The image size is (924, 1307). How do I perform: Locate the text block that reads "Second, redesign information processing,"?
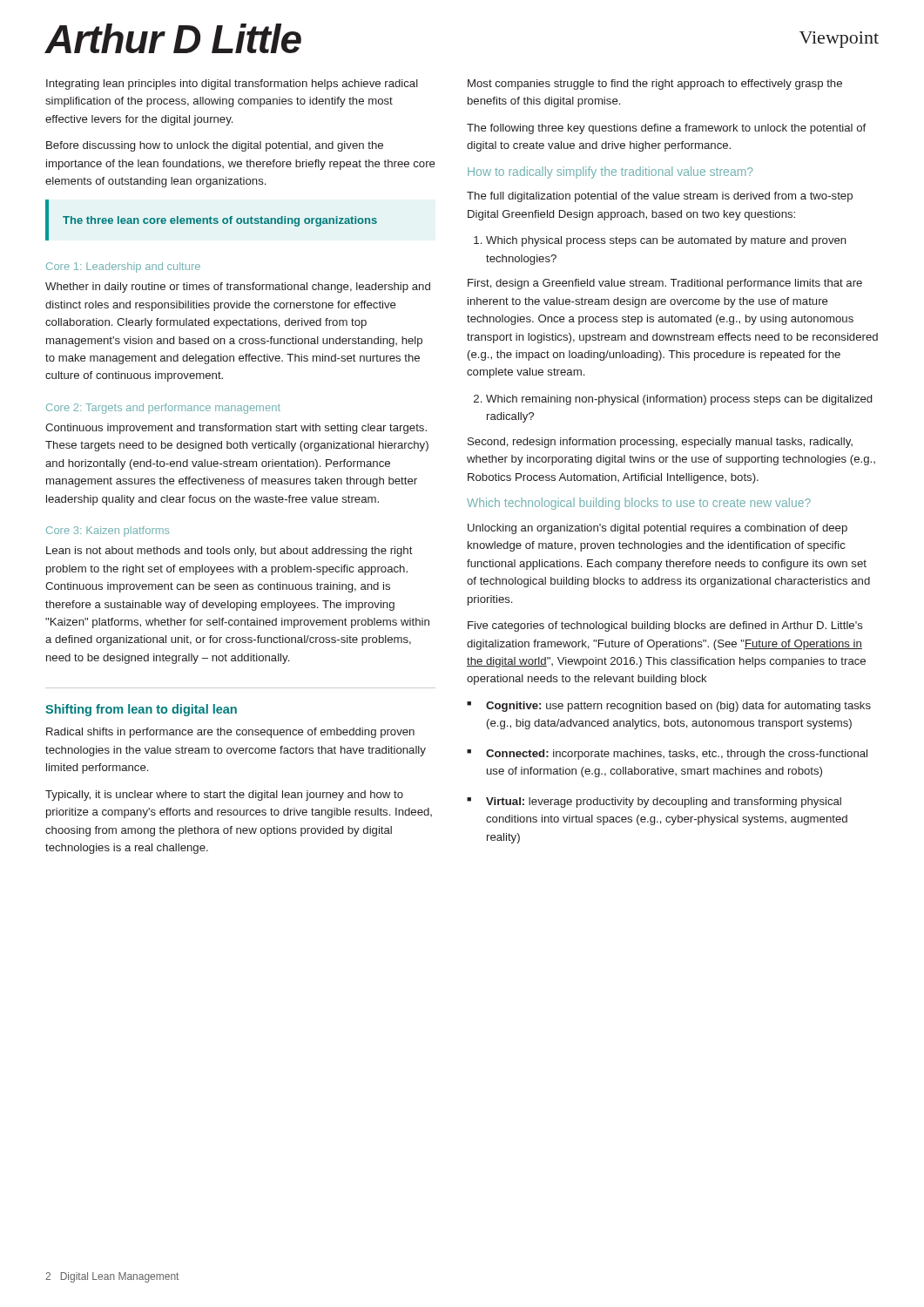pyautogui.click(x=673, y=460)
